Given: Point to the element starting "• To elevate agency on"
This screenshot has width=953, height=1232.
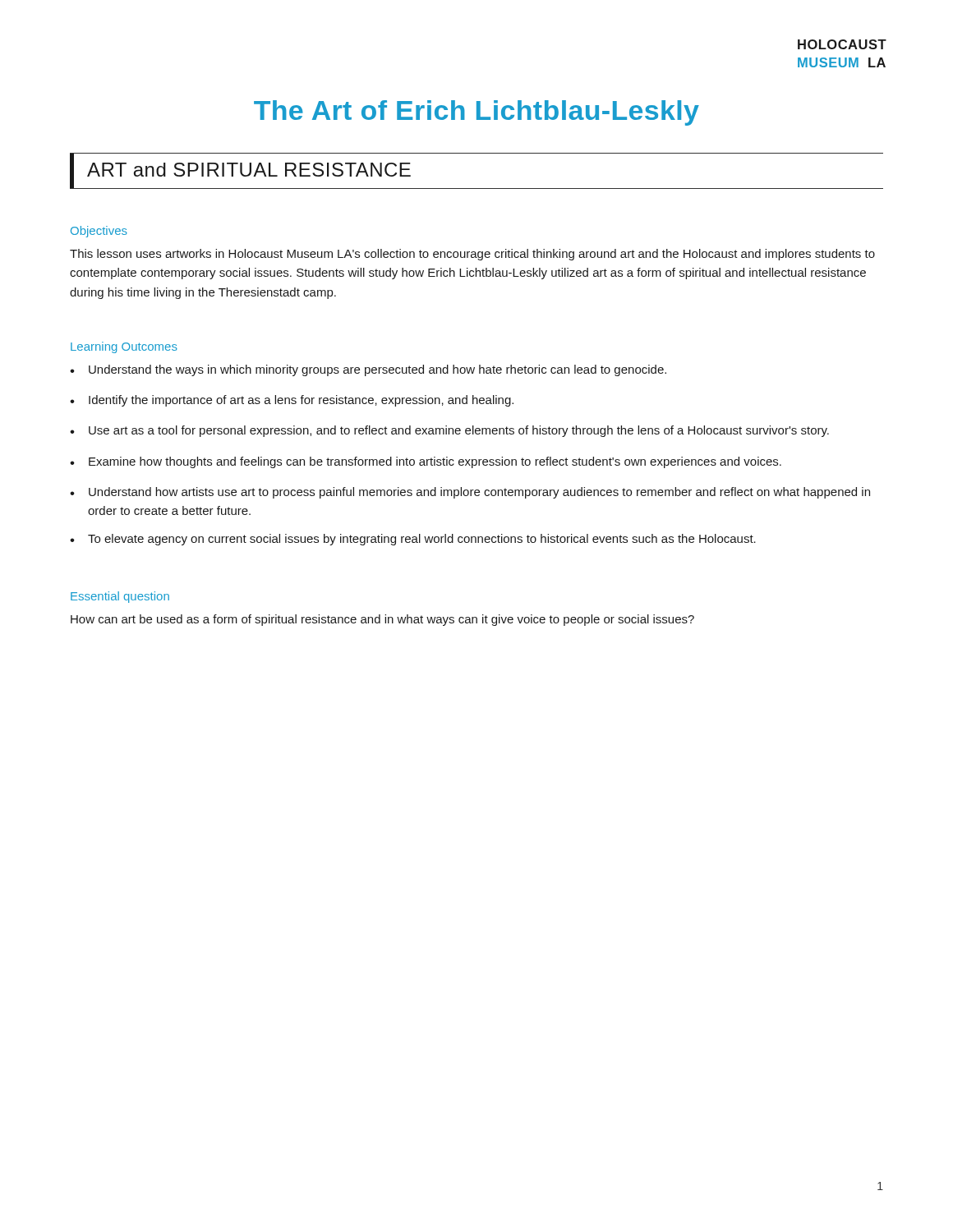Looking at the screenshot, I should point(476,540).
